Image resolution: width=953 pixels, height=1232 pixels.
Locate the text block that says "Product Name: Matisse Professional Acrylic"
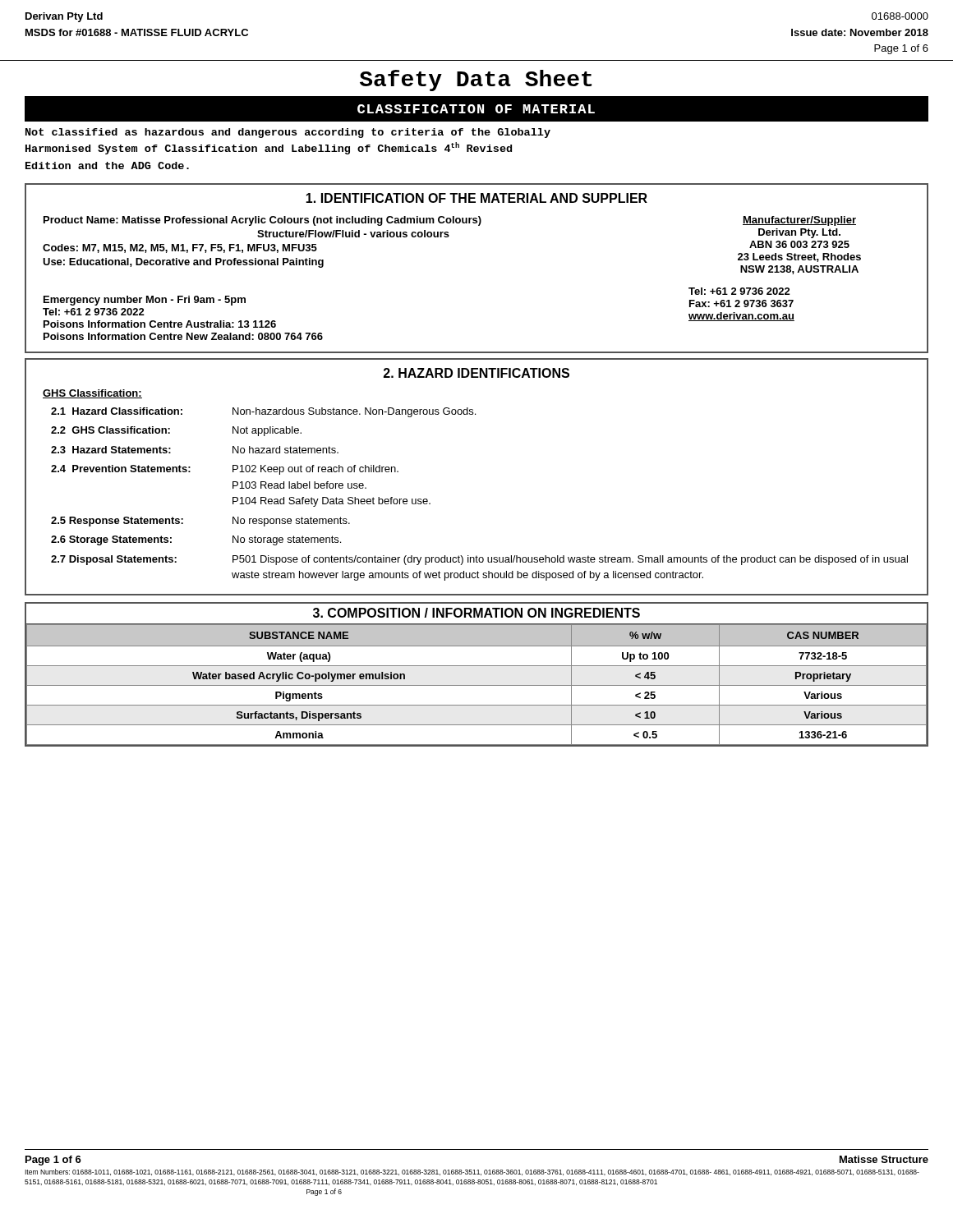[262, 220]
